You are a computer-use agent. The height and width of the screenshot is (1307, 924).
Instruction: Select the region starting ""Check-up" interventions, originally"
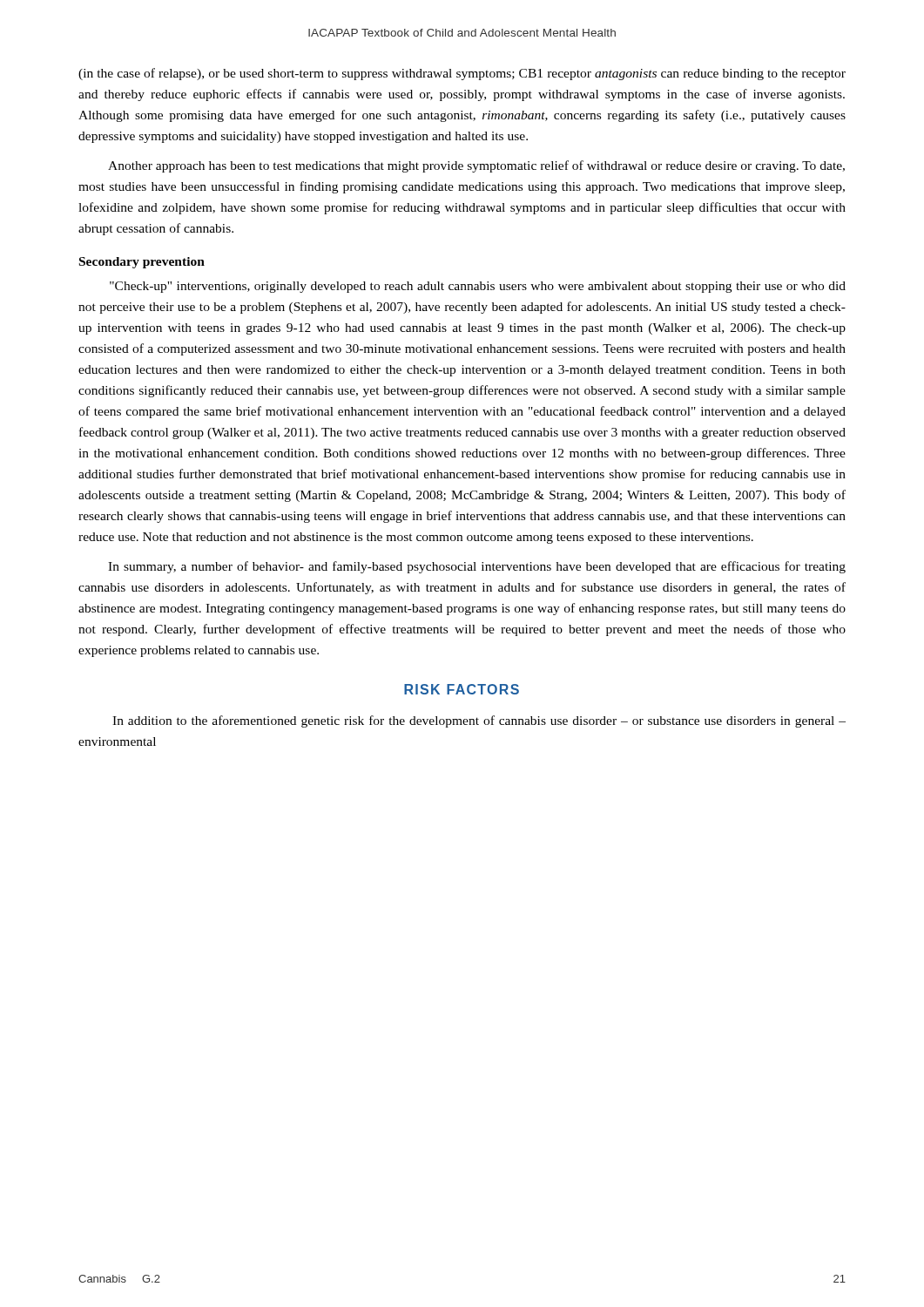[x=462, y=412]
